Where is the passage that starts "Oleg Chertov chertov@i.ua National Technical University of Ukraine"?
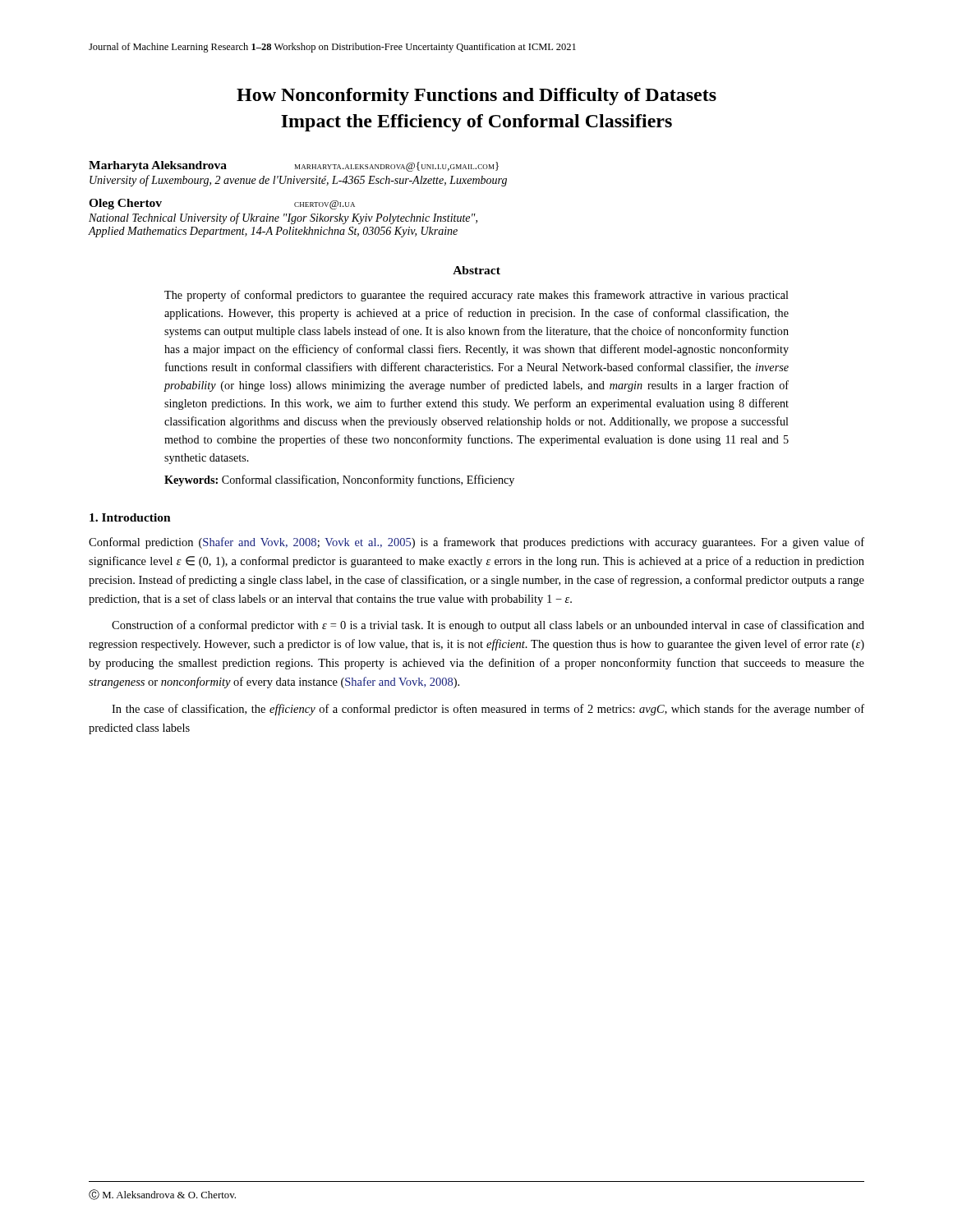 click(x=476, y=217)
